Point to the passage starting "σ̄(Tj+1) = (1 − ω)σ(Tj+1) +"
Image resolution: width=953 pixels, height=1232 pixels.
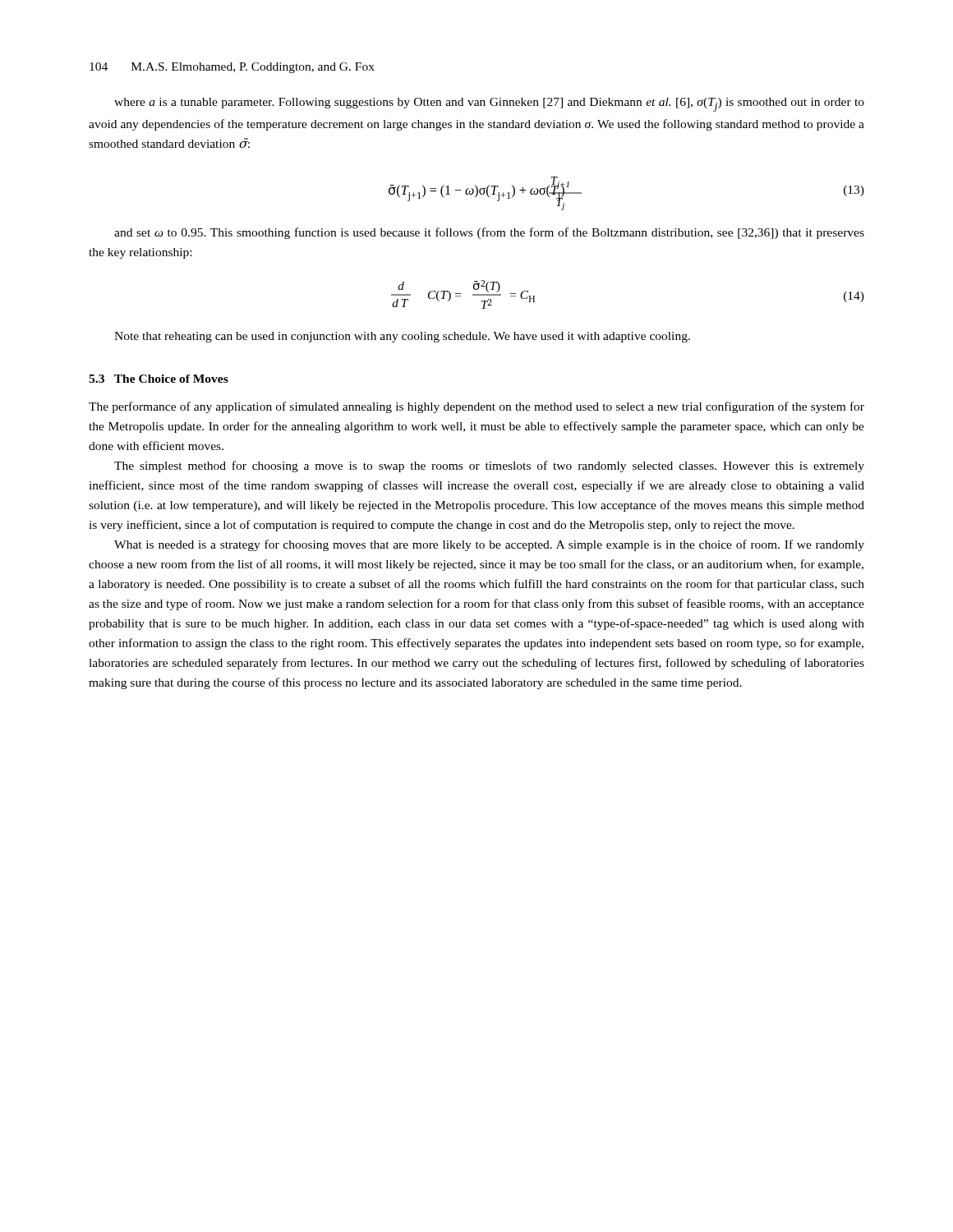[x=495, y=194]
